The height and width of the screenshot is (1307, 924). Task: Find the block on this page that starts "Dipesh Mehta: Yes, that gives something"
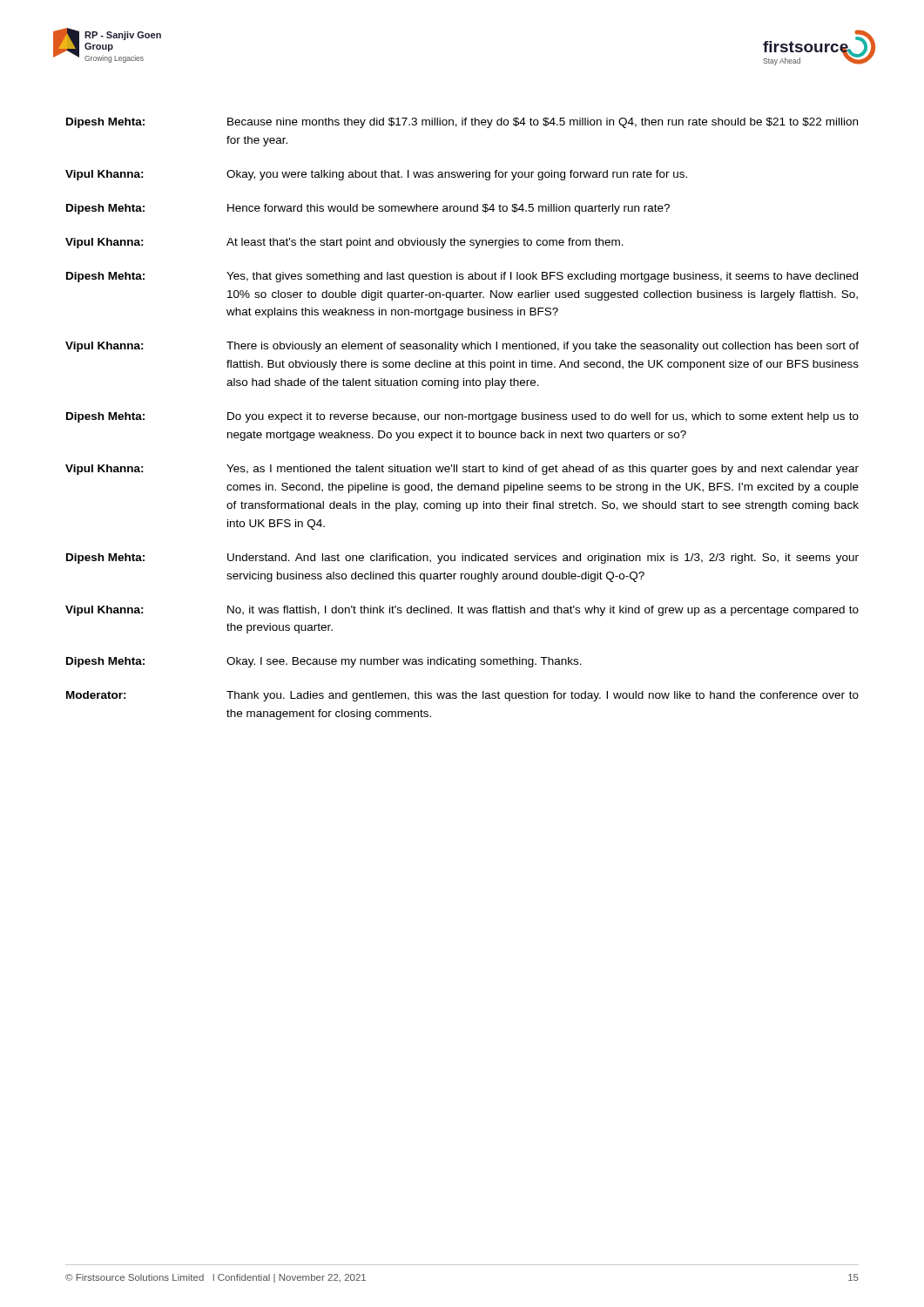462,294
